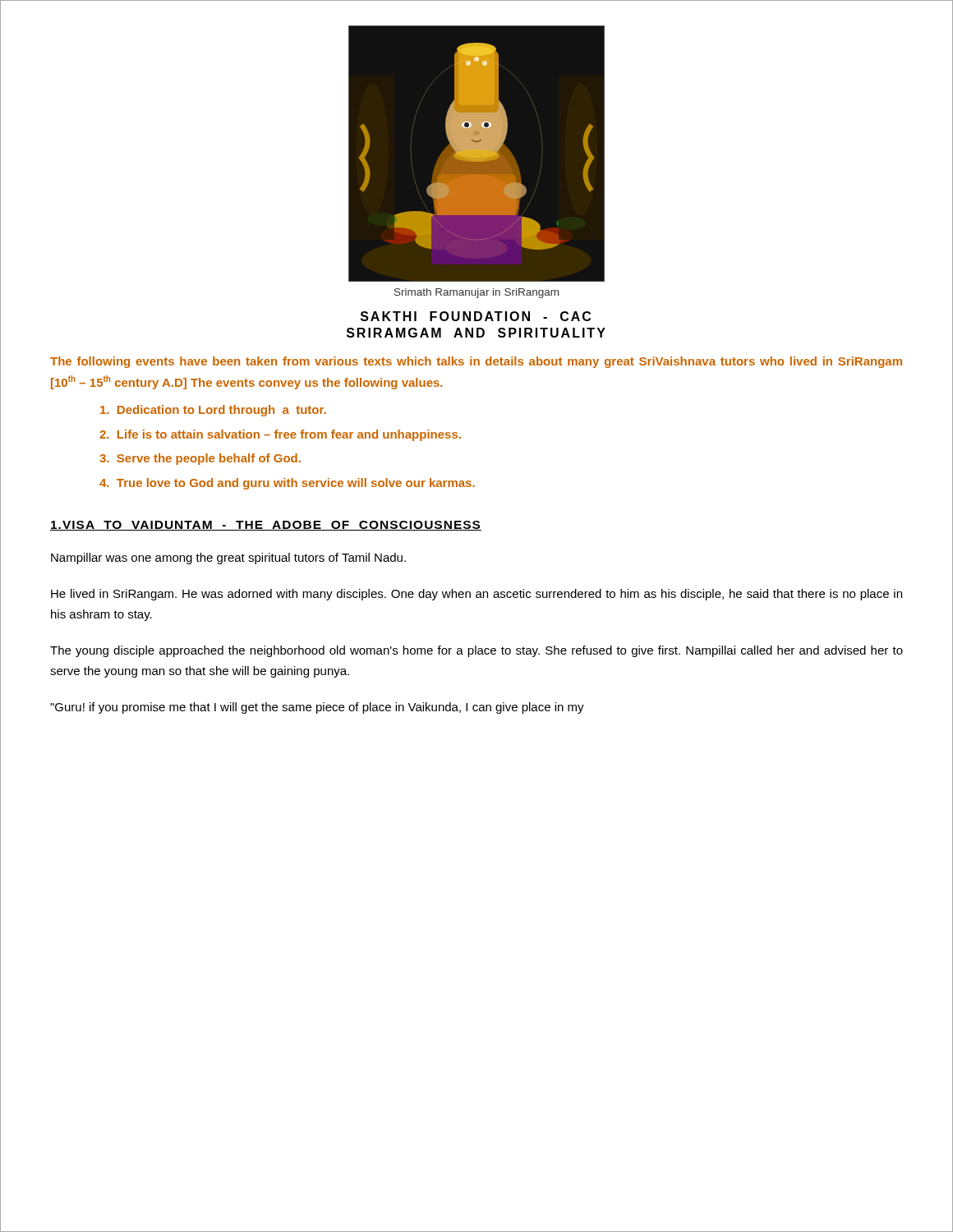The height and width of the screenshot is (1232, 953).
Task: Find the list item that reads "3. Serve the people"
Action: click(x=200, y=458)
